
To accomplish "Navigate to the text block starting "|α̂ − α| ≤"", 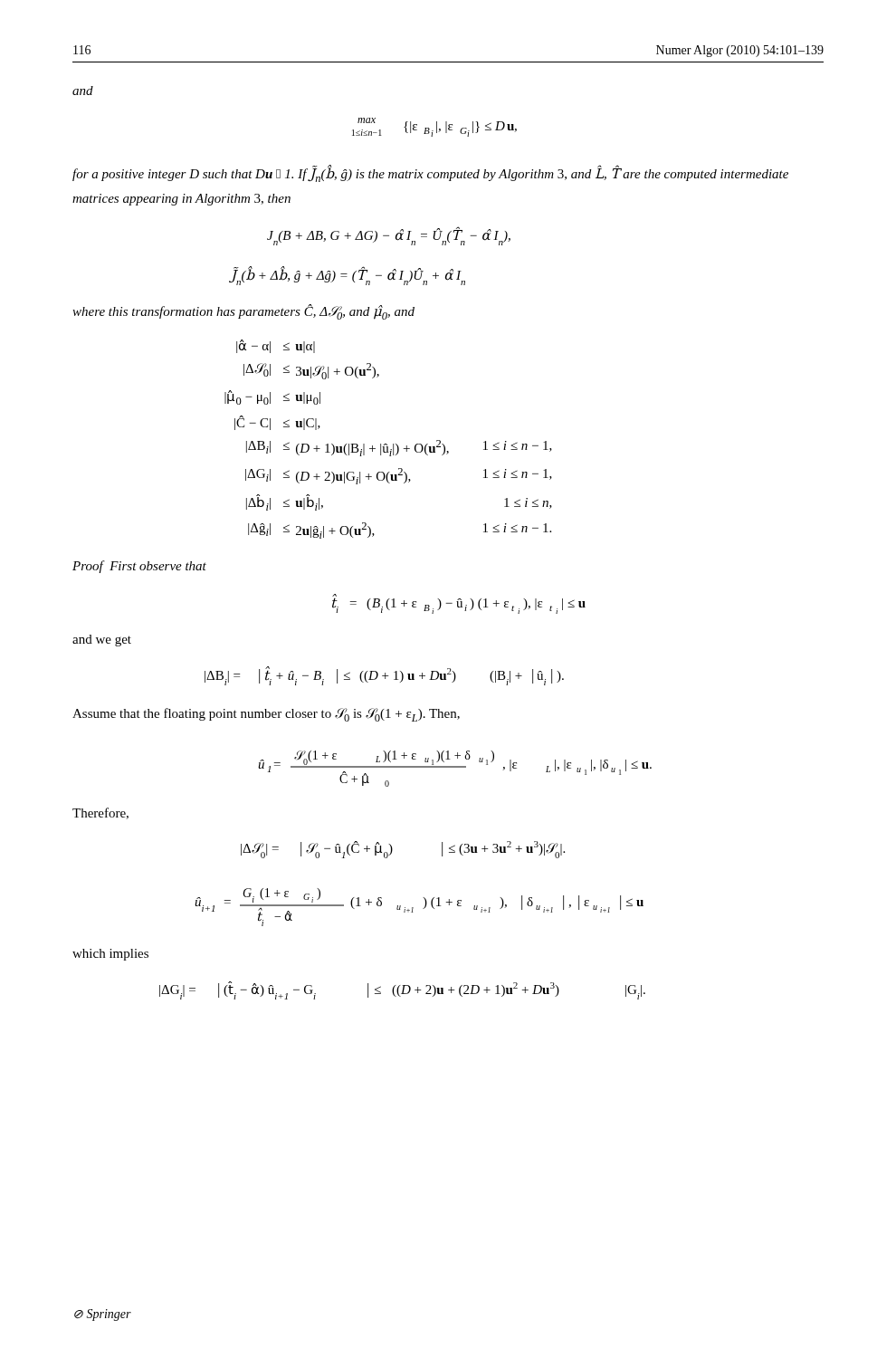I will [x=378, y=440].
